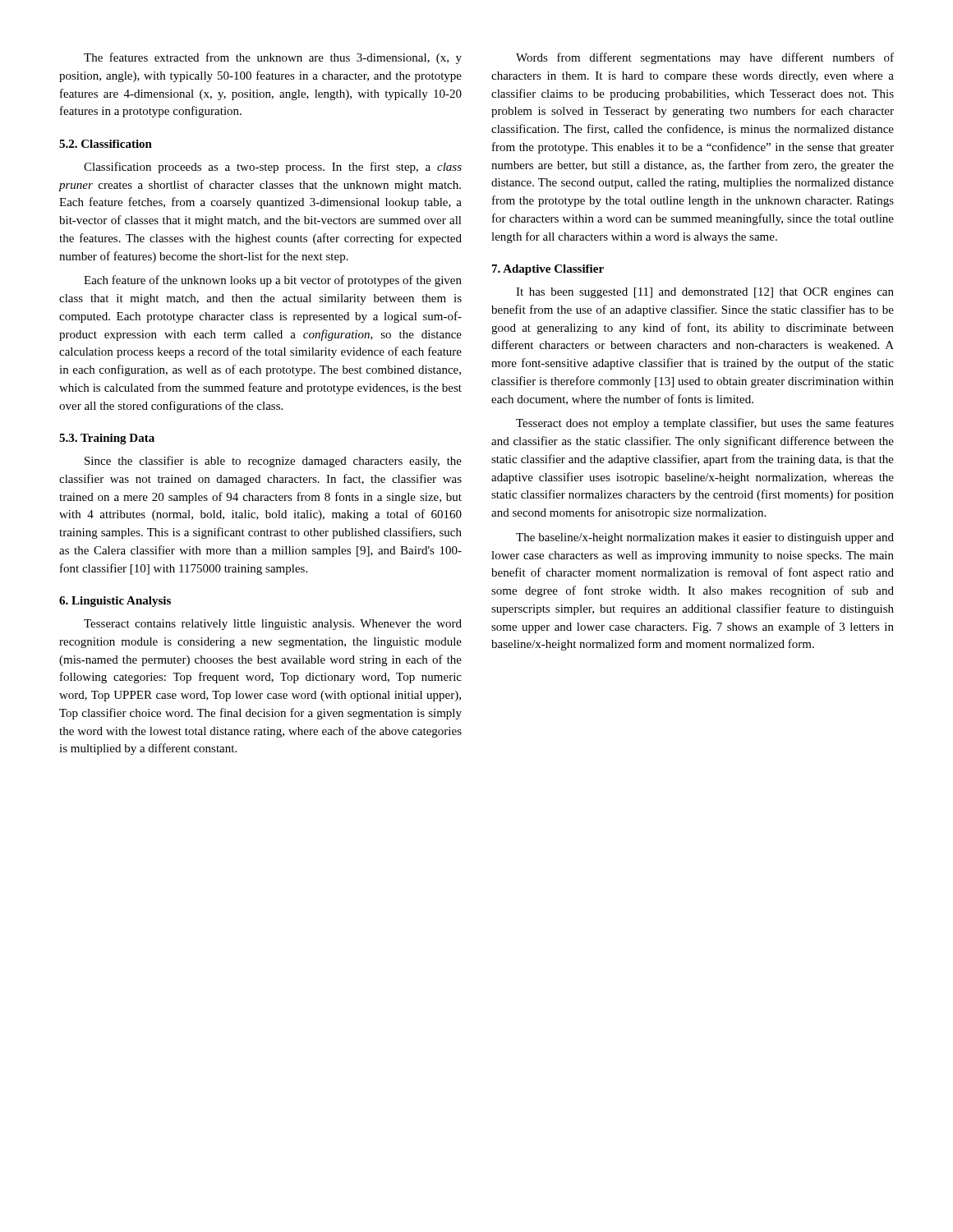The height and width of the screenshot is (1232, 953).
Task: Click on the section header that reads "5.3. Training Data"
Action: pyautogui.click(x=107, y=438)
